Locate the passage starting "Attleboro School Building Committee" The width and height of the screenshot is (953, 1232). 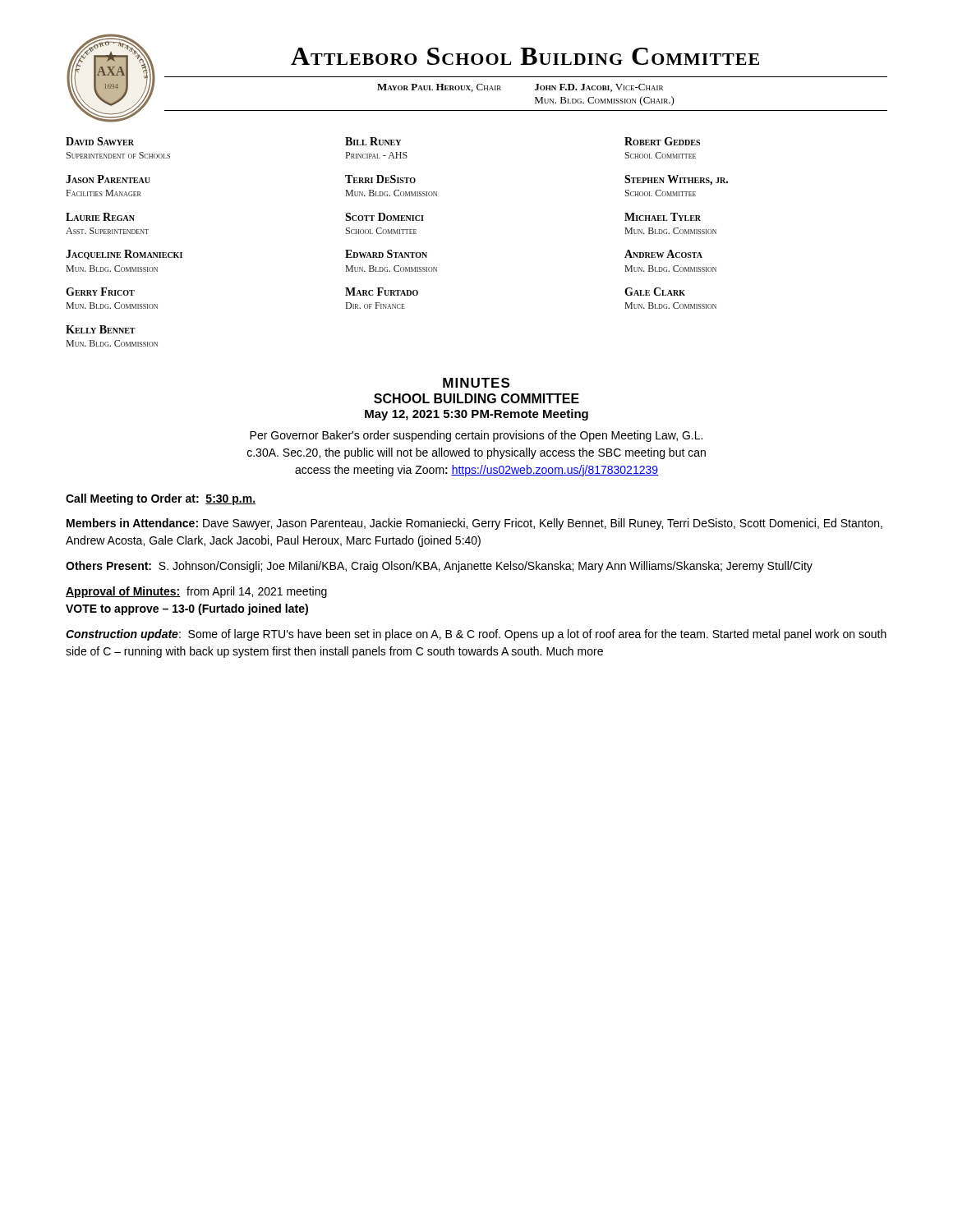coord(526,56)
